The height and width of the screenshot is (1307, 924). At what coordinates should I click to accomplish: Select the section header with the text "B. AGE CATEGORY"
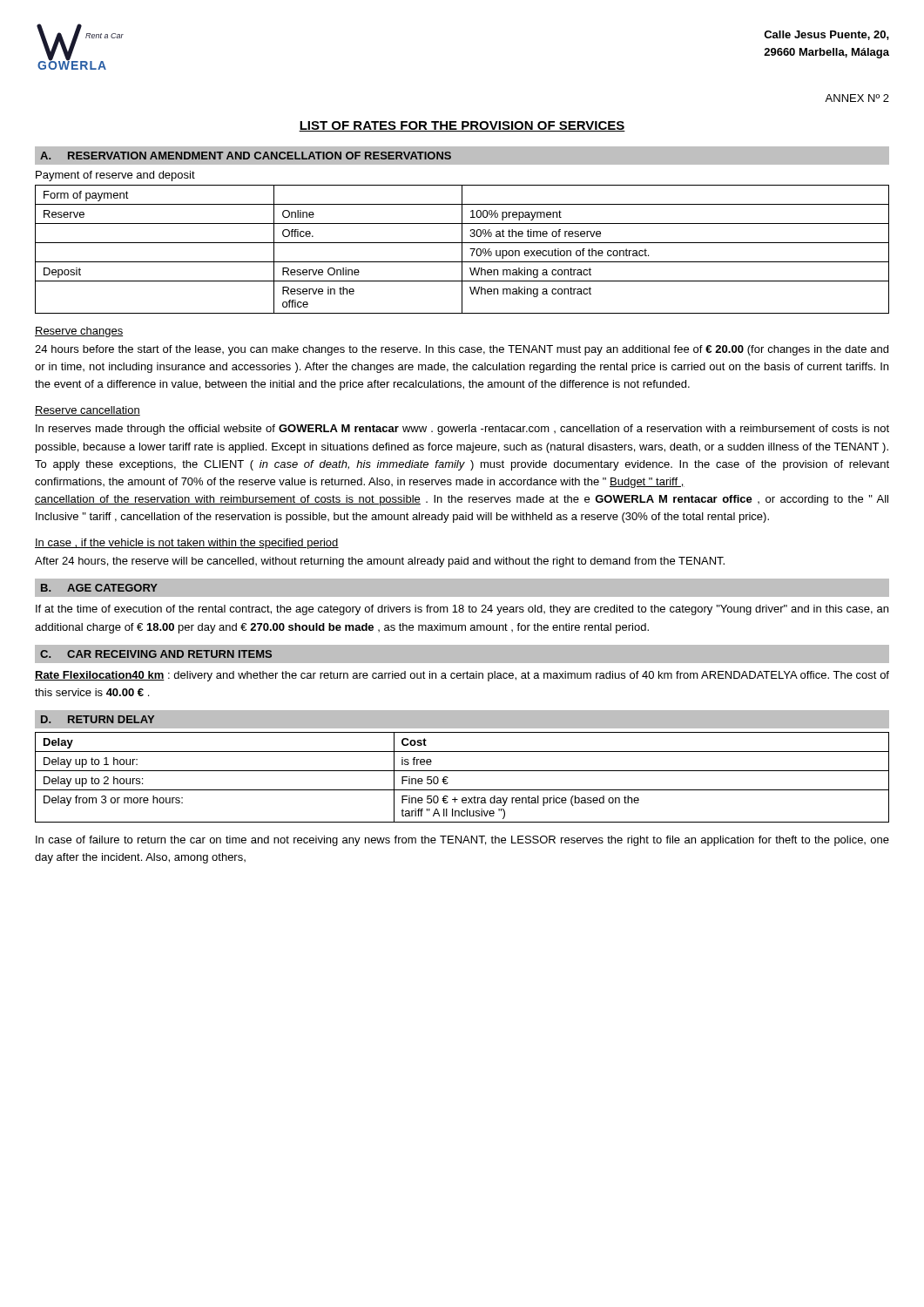[99, 588]
